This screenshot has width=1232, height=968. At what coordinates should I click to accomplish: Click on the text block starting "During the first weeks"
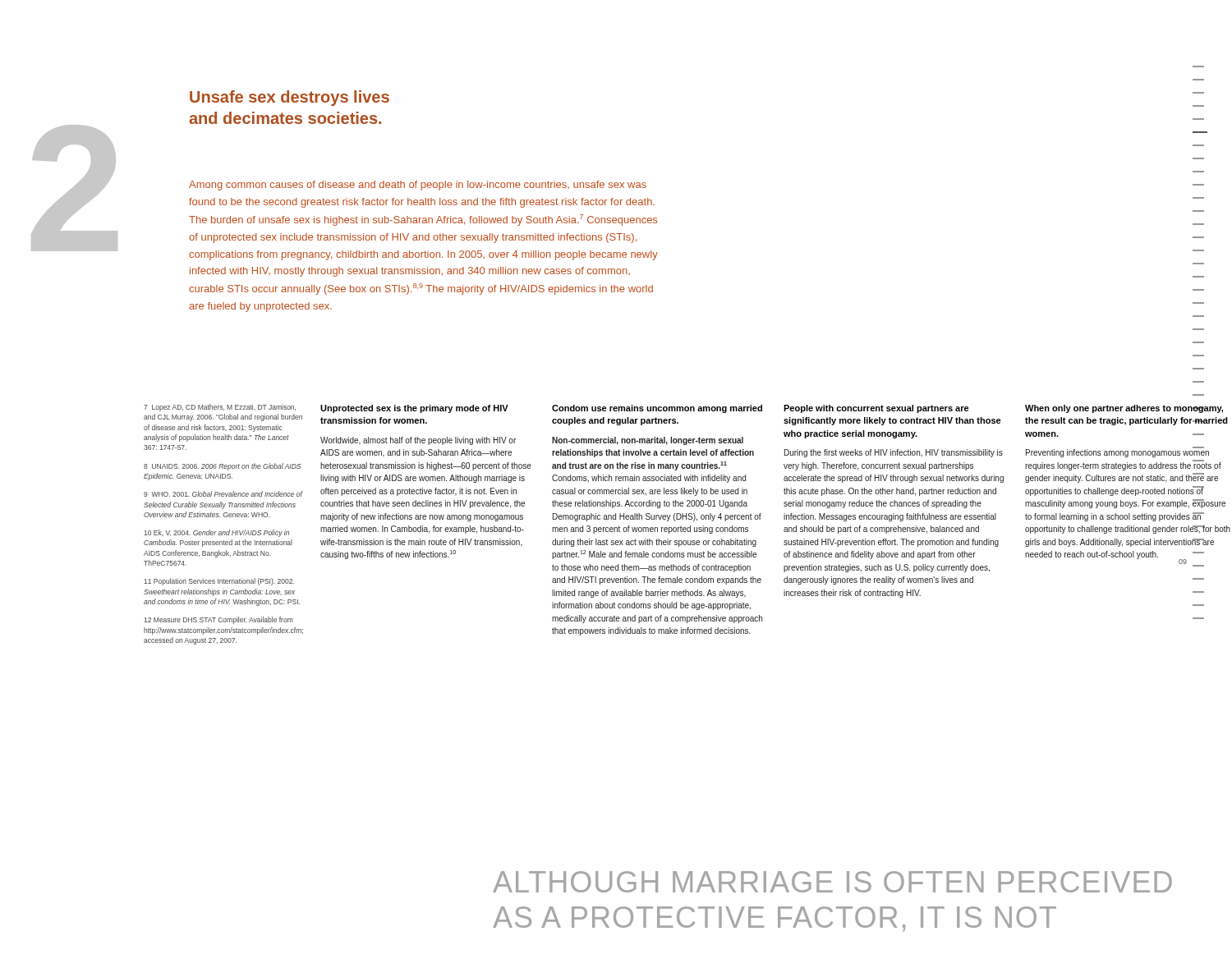click(x=894, y=523)
